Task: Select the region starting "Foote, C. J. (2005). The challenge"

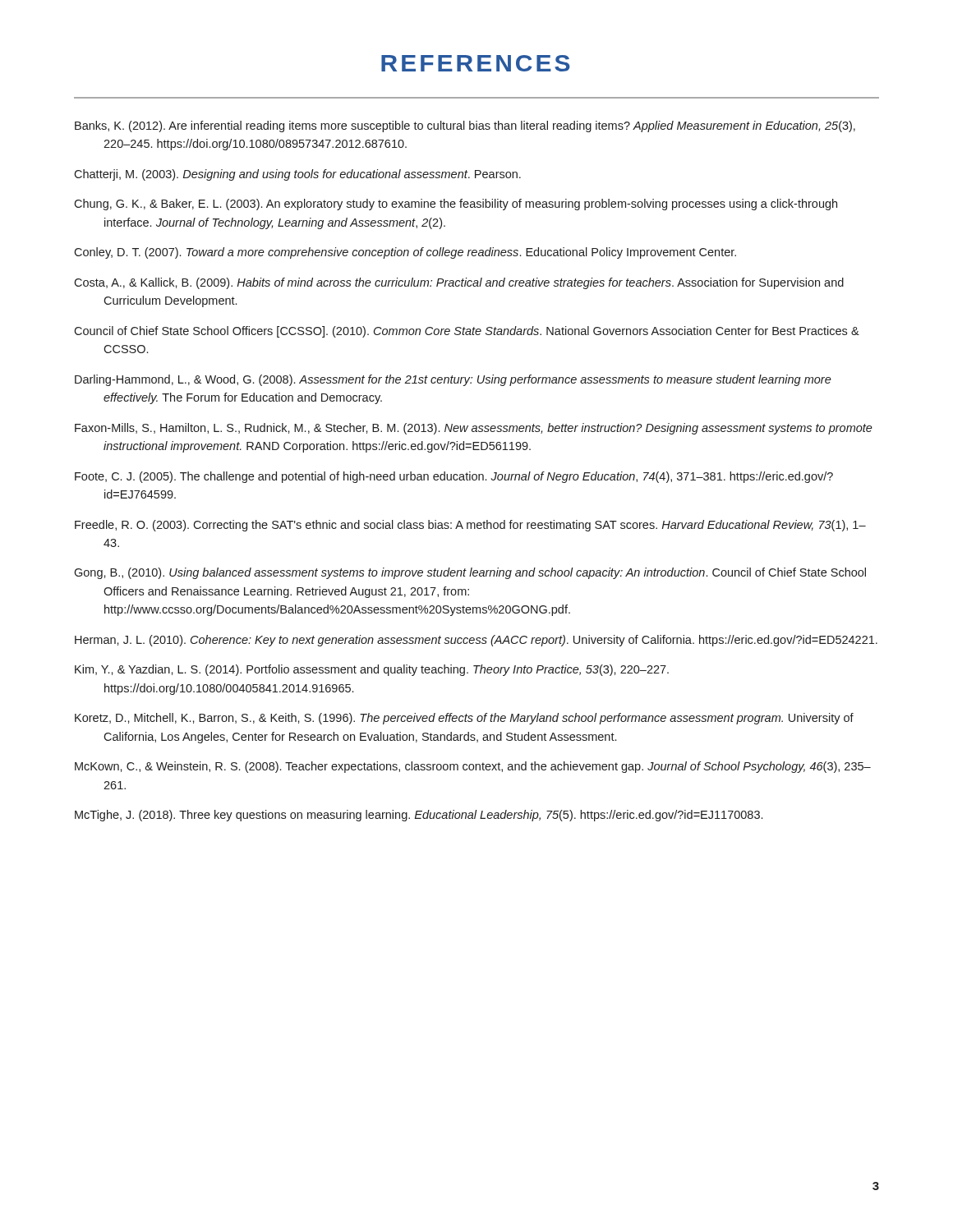Action: tap(454, 485)
